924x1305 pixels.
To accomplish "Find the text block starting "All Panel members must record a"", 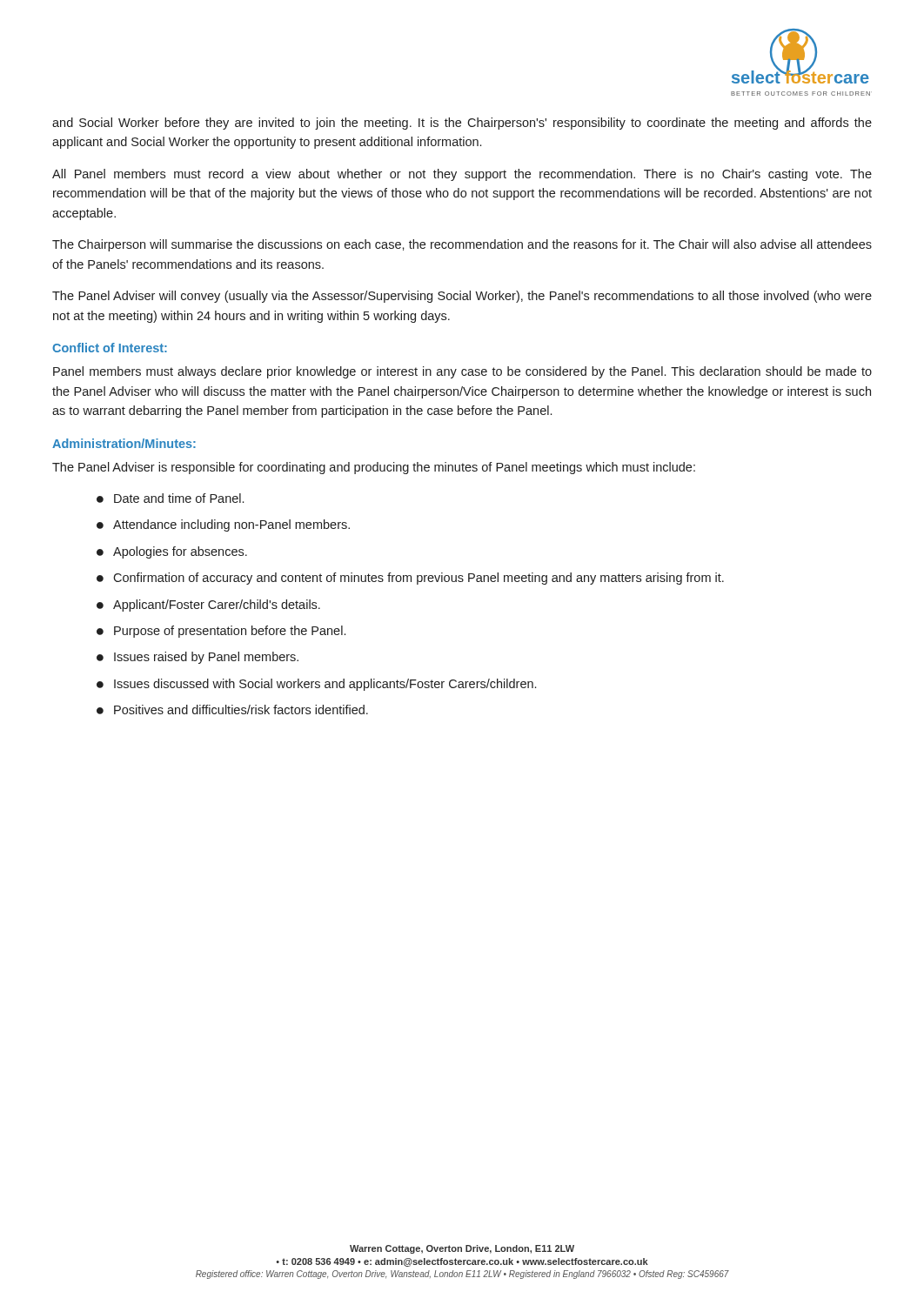I will (462, 194).
